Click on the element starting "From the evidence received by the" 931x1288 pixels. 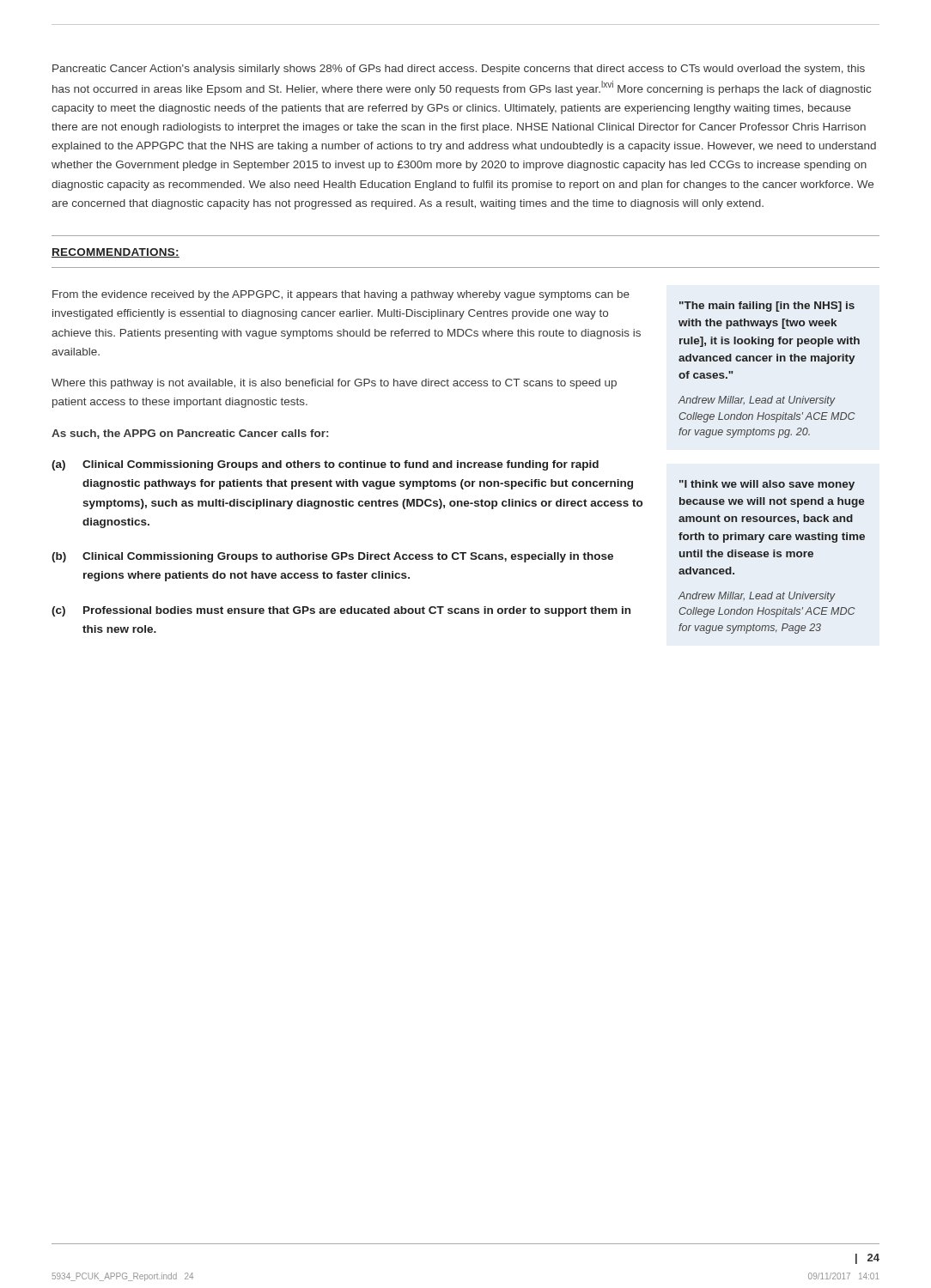click(x=349, y=323)
